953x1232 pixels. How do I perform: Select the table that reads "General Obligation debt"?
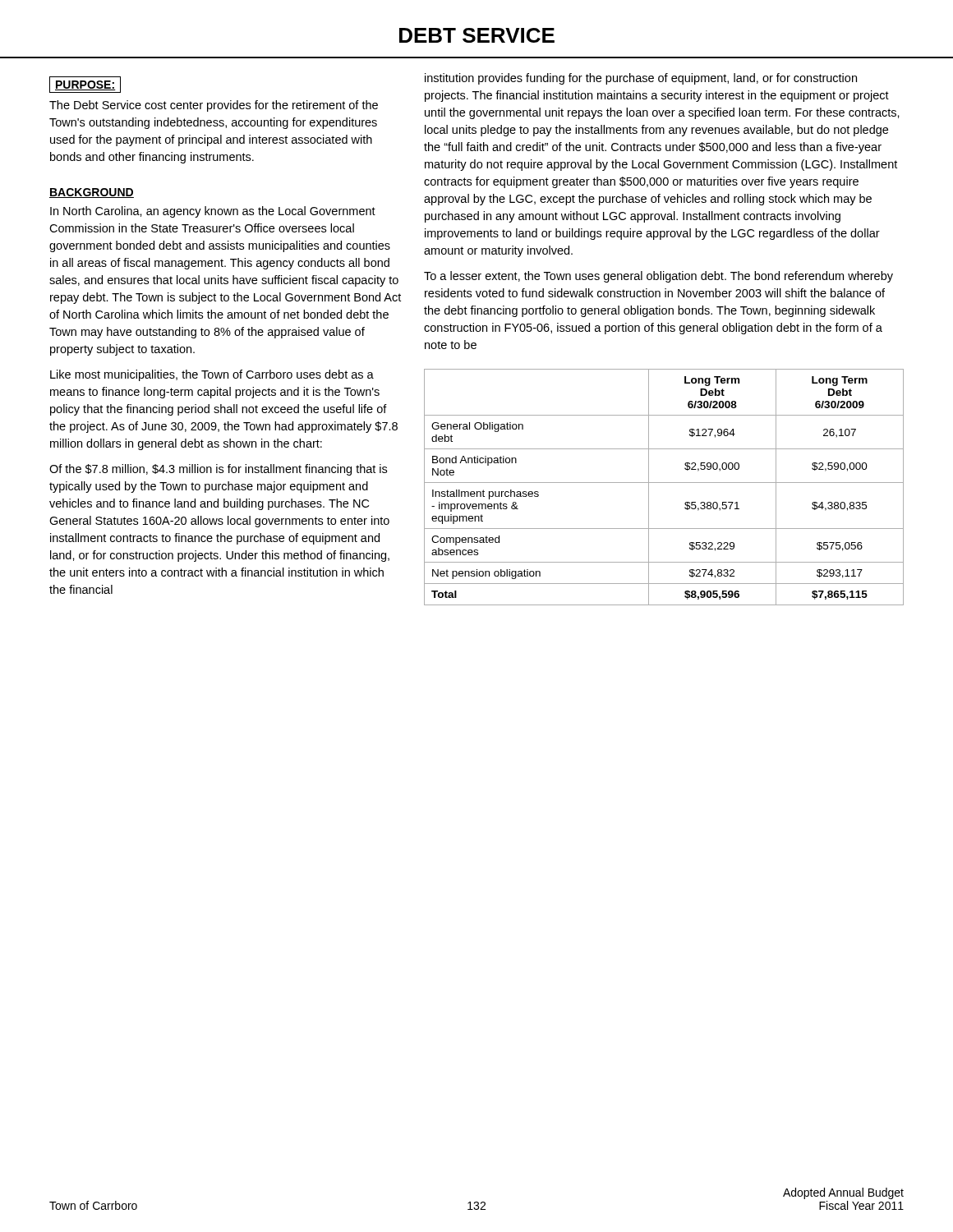[x=664, y=487]
